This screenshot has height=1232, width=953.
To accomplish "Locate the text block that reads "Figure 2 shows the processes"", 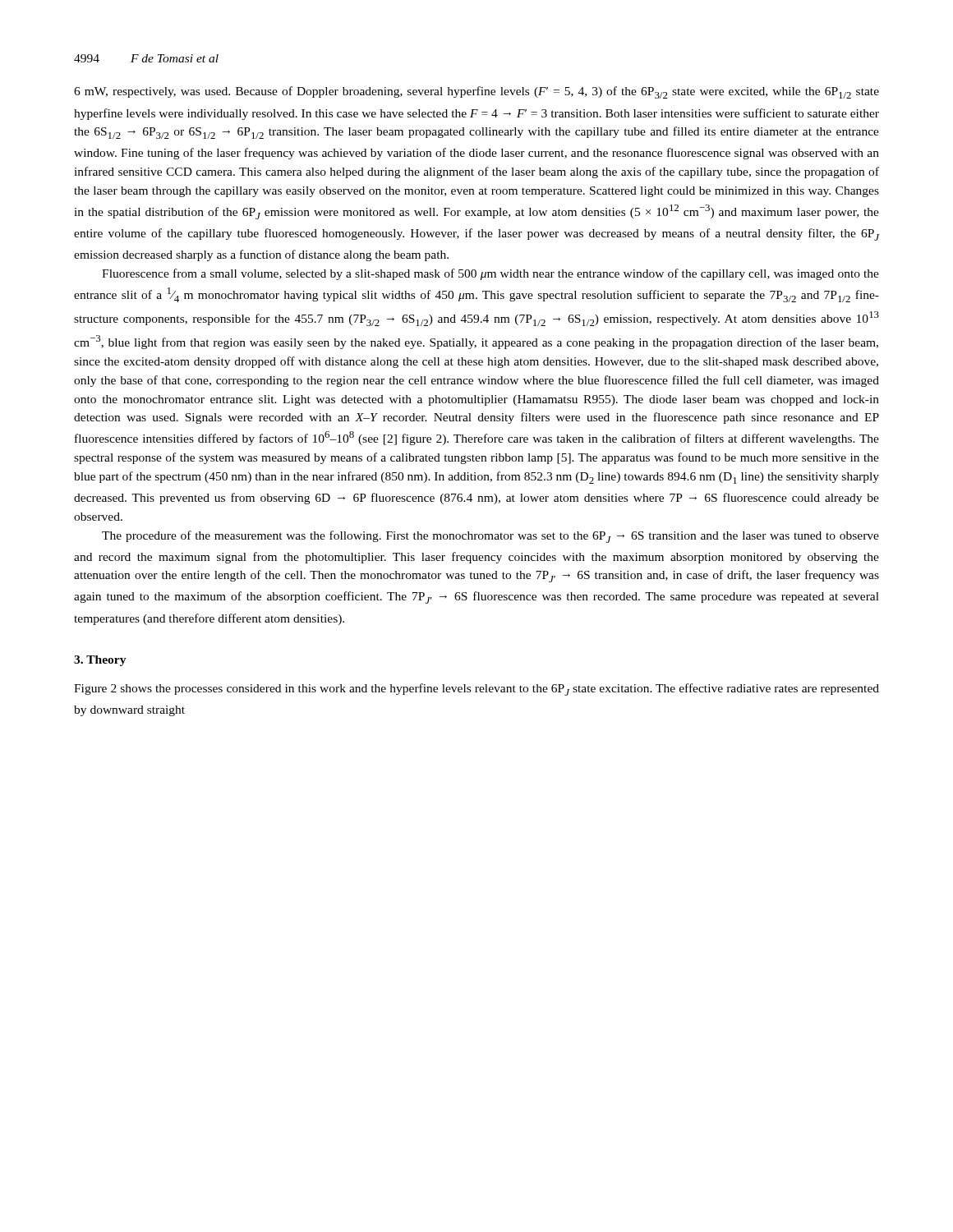I will [x=476, y=699].
